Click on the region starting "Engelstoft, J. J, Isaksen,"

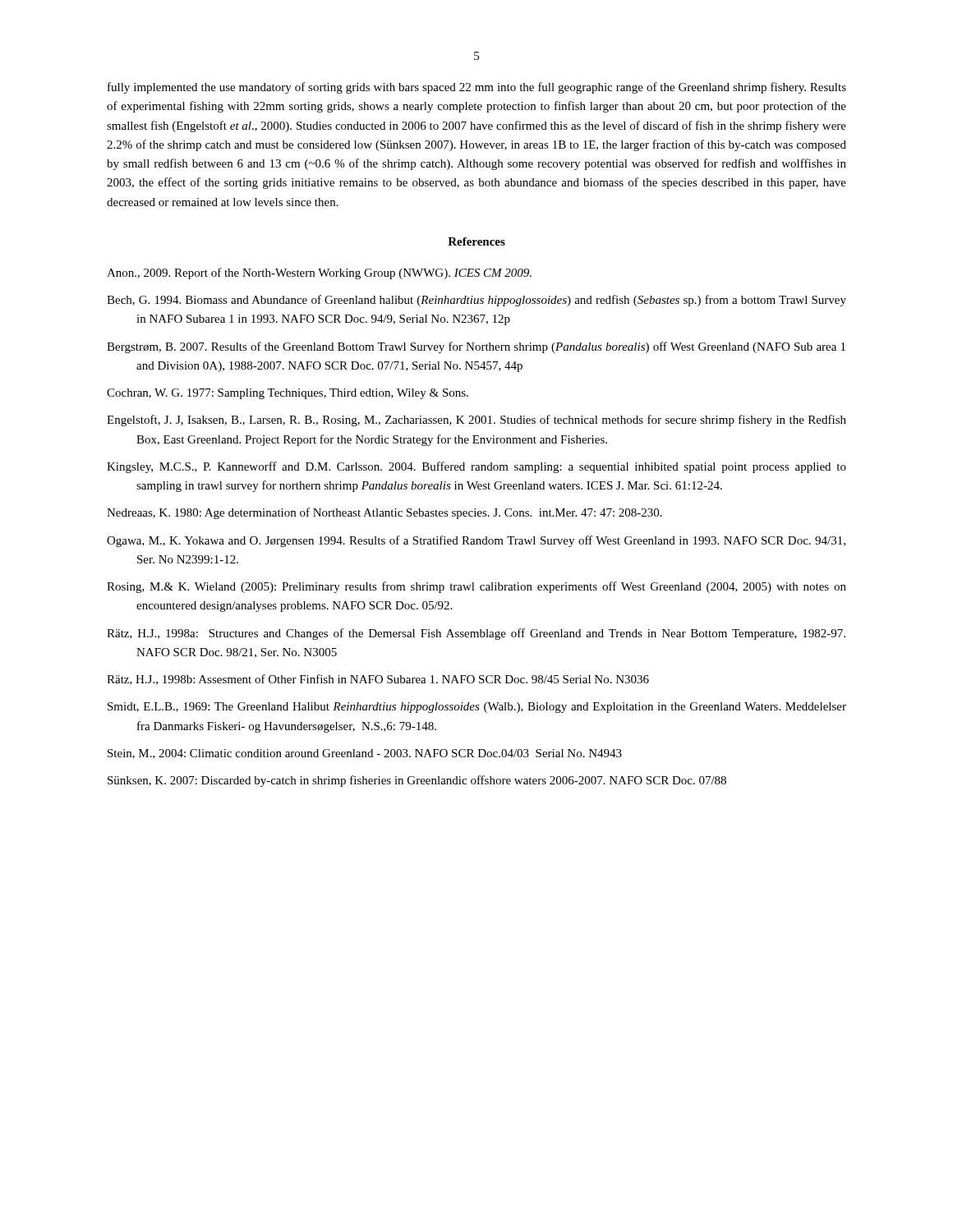coord(476,429)
